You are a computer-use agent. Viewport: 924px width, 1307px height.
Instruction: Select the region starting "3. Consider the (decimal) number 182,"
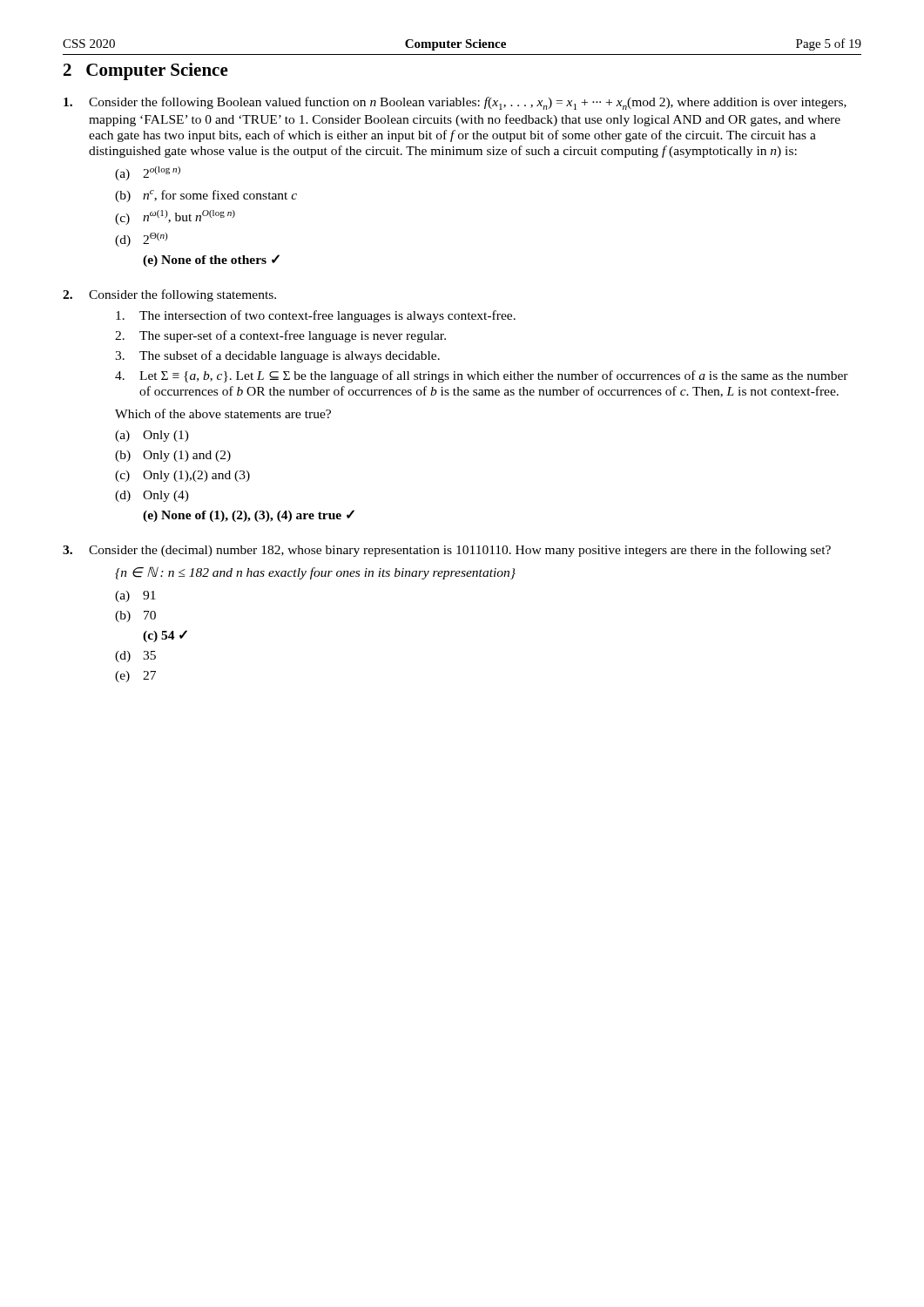462,550
